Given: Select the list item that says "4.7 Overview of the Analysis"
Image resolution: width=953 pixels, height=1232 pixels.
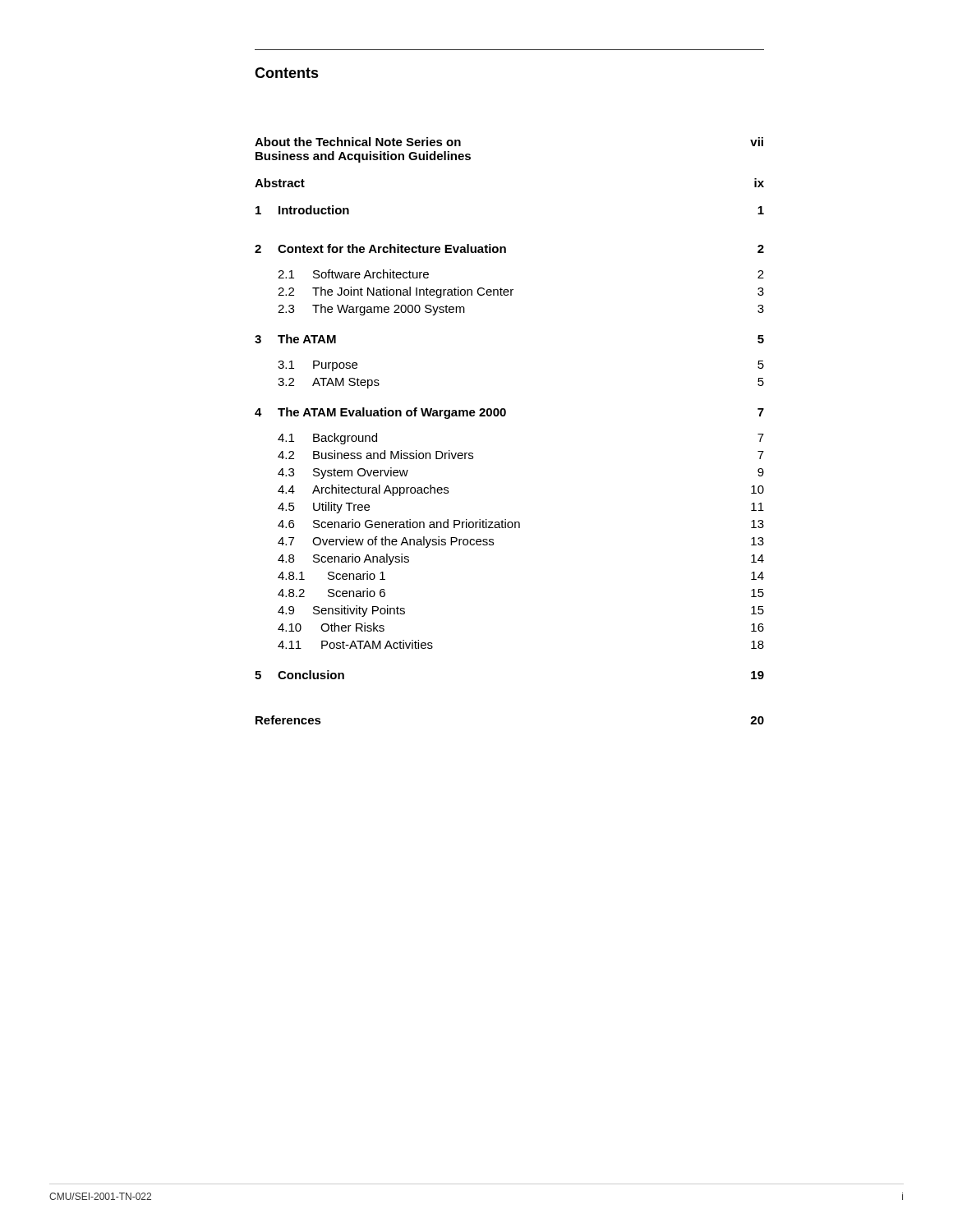Looking at the screenshot, I should [407, 542].
